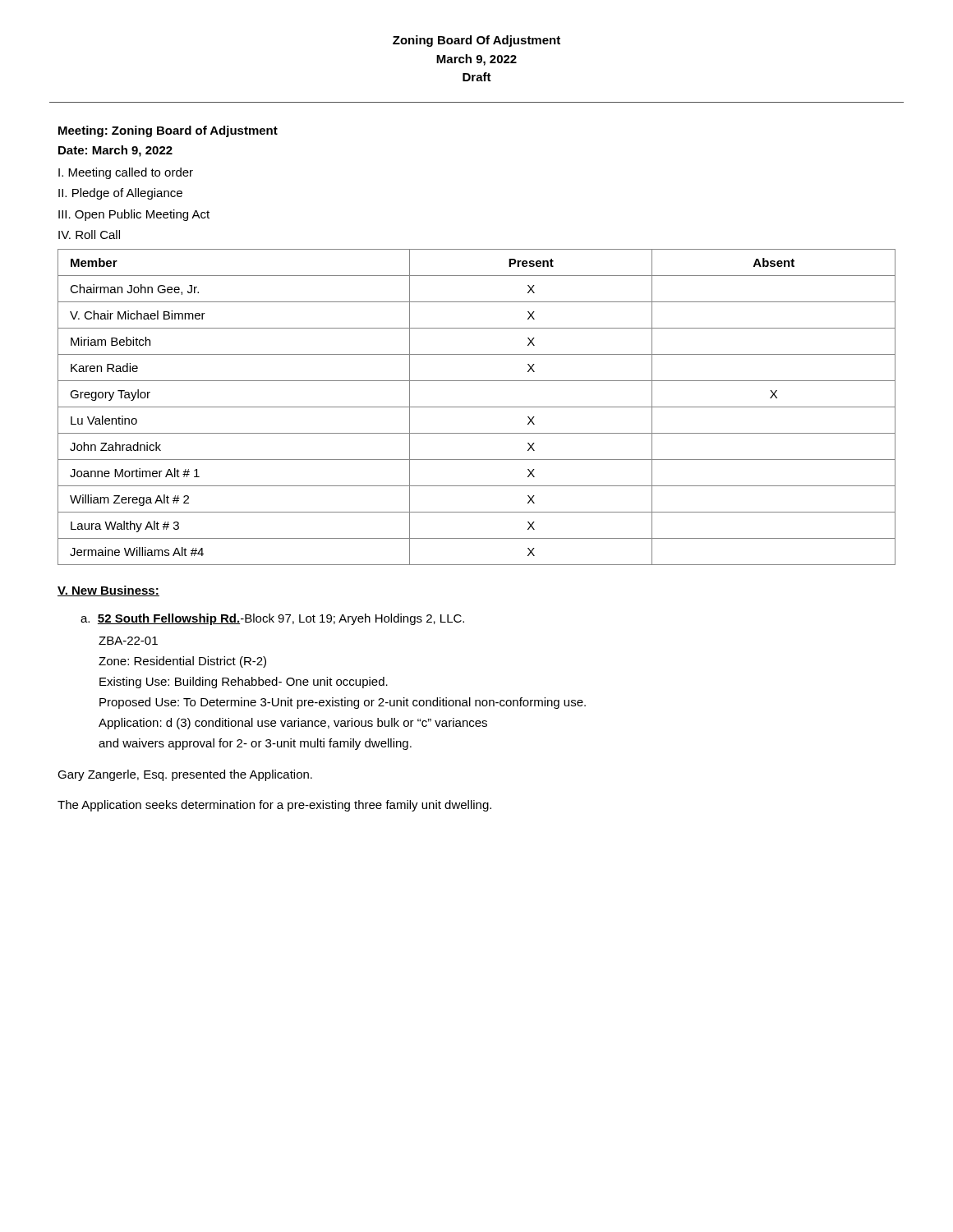Click on the list item that reads "IV. Roll Call"
The image size is (953, 1232).
pos(89,234)
